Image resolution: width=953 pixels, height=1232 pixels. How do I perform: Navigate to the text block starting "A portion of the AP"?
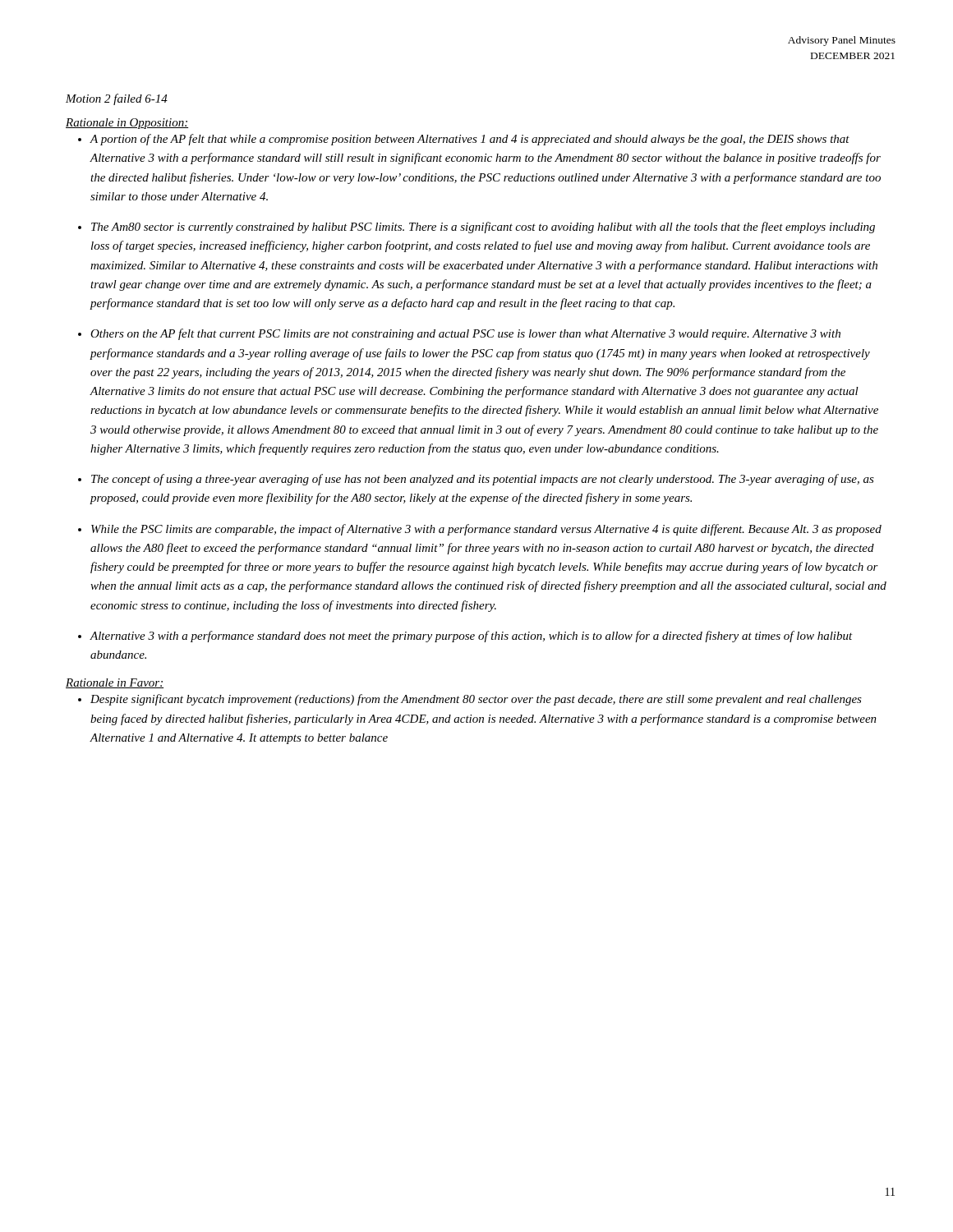(x=486, y=167)
